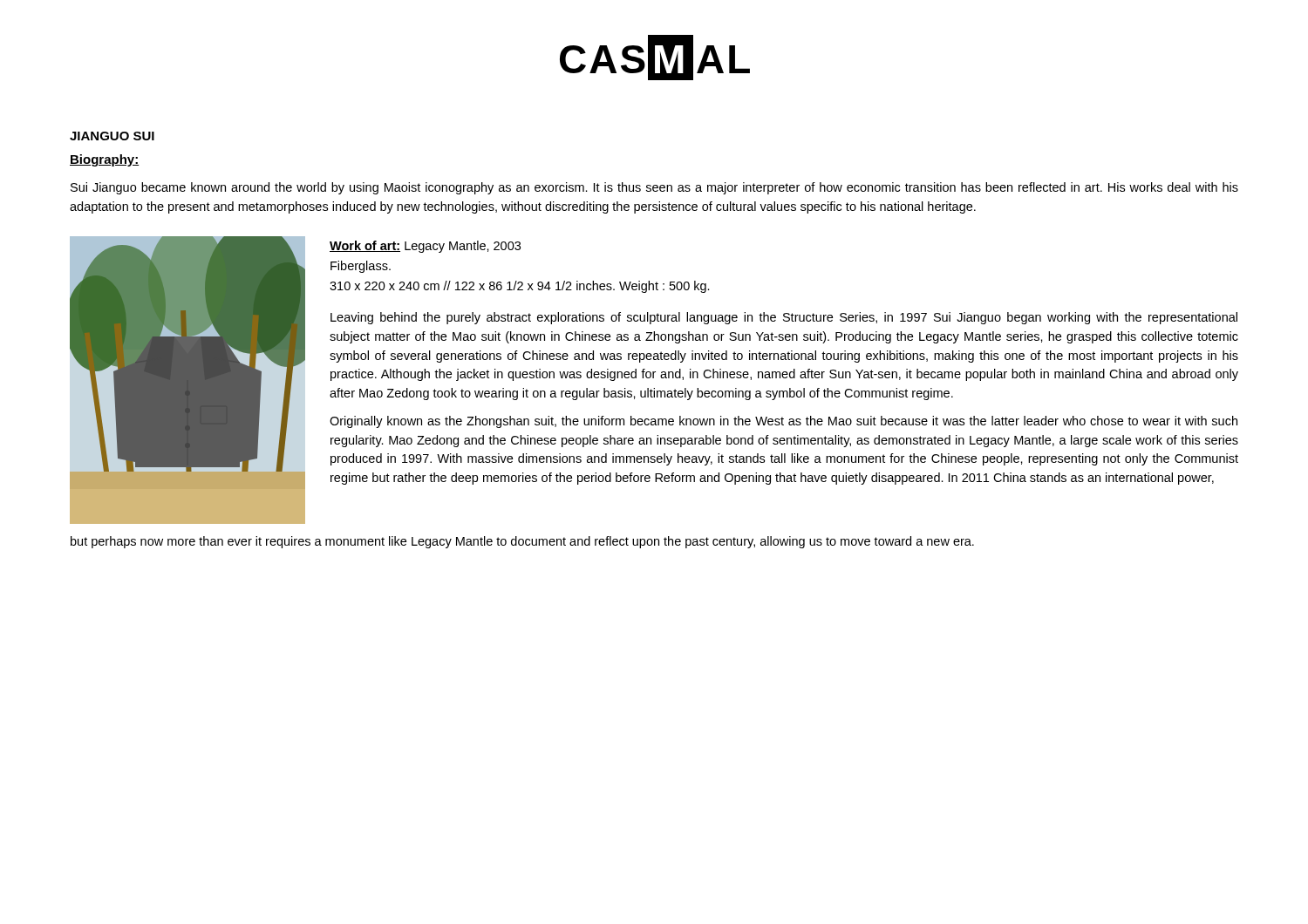Click on the text block with the text "Sui Jianguo became known around"
The height and width of the screenshot is (924, 1308).
(x=654, y=197)
